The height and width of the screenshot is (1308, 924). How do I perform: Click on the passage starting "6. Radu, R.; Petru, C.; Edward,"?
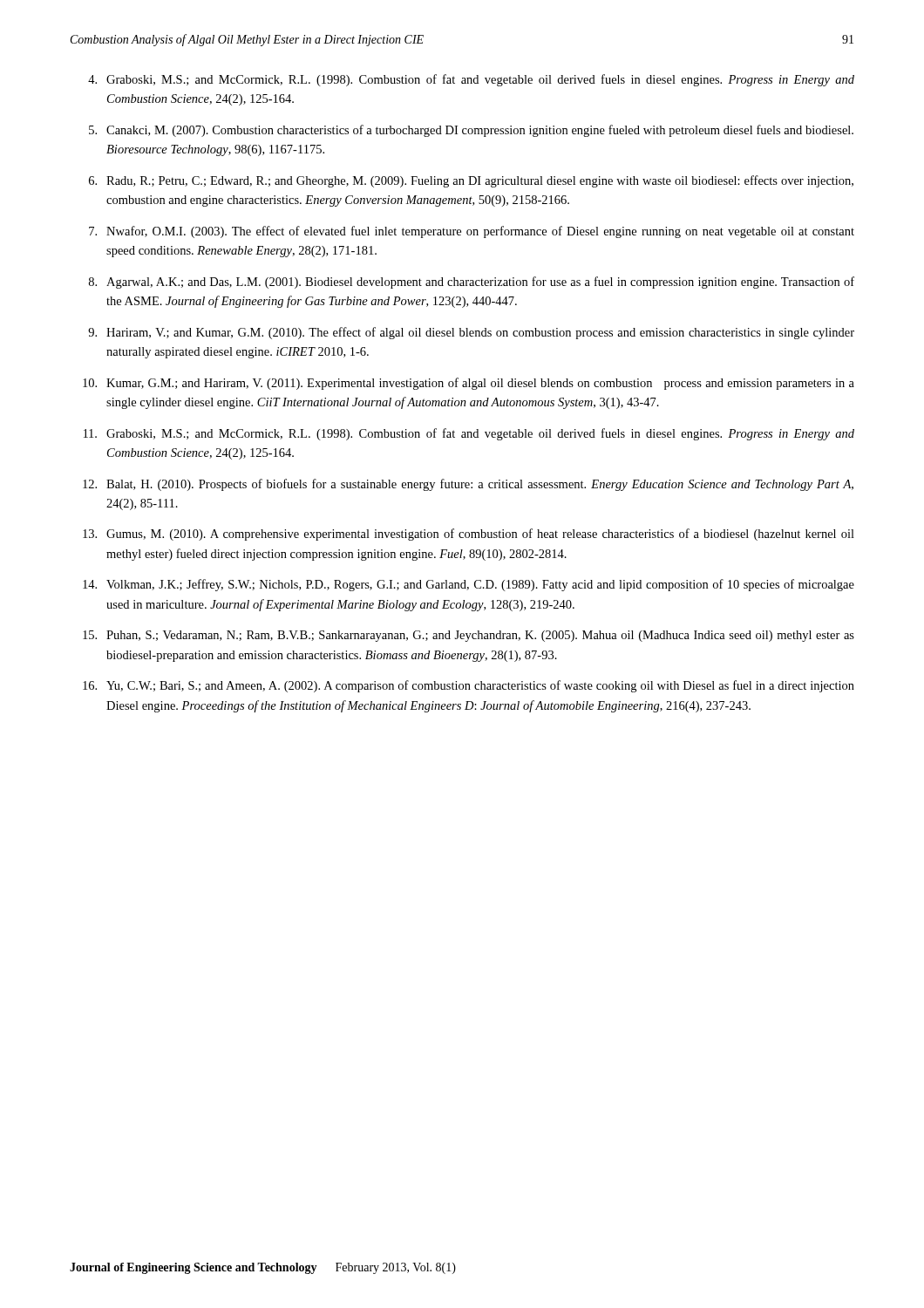[x=462, y=190]
